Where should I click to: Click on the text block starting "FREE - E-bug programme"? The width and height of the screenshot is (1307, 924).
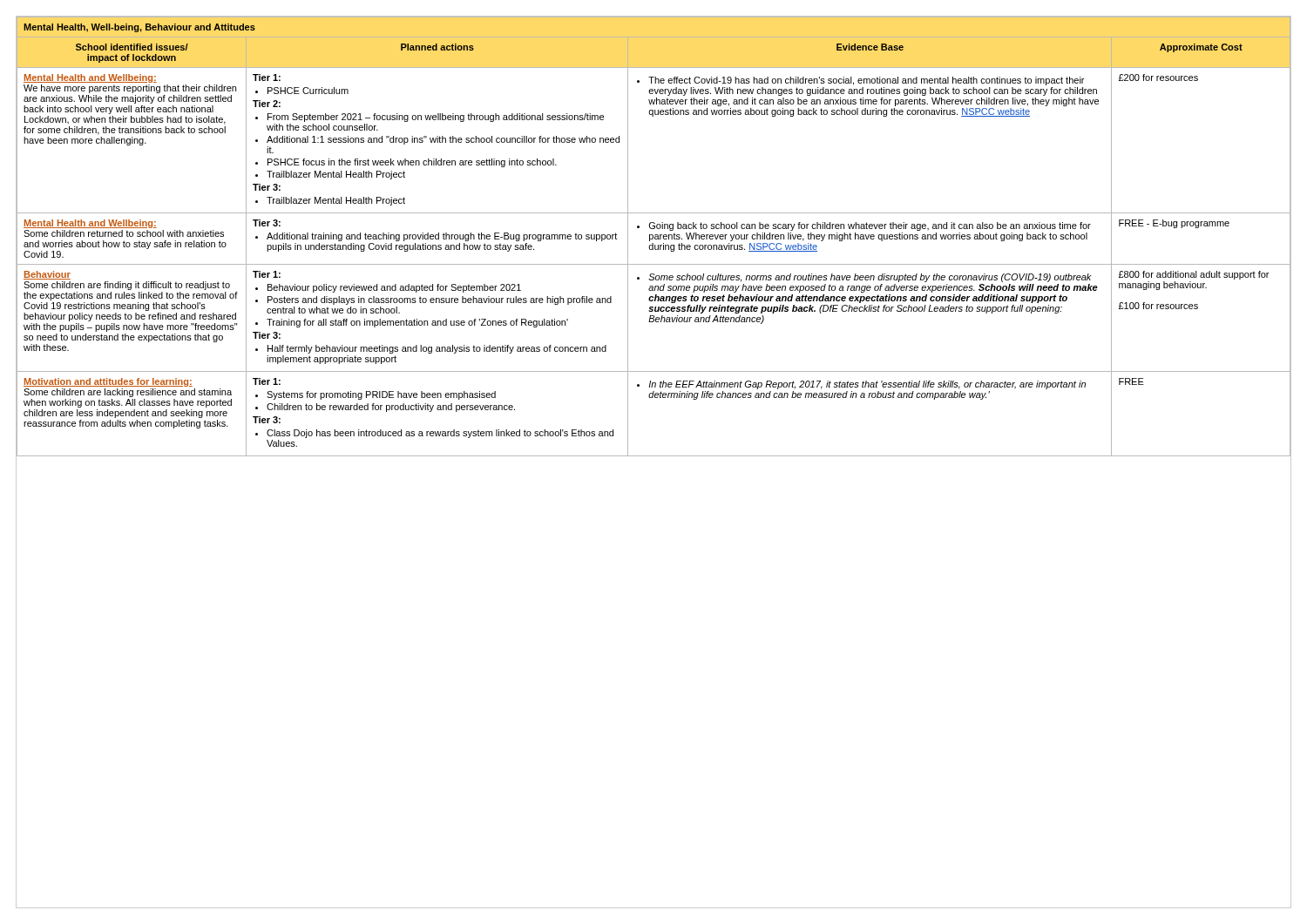point(1174,223)
